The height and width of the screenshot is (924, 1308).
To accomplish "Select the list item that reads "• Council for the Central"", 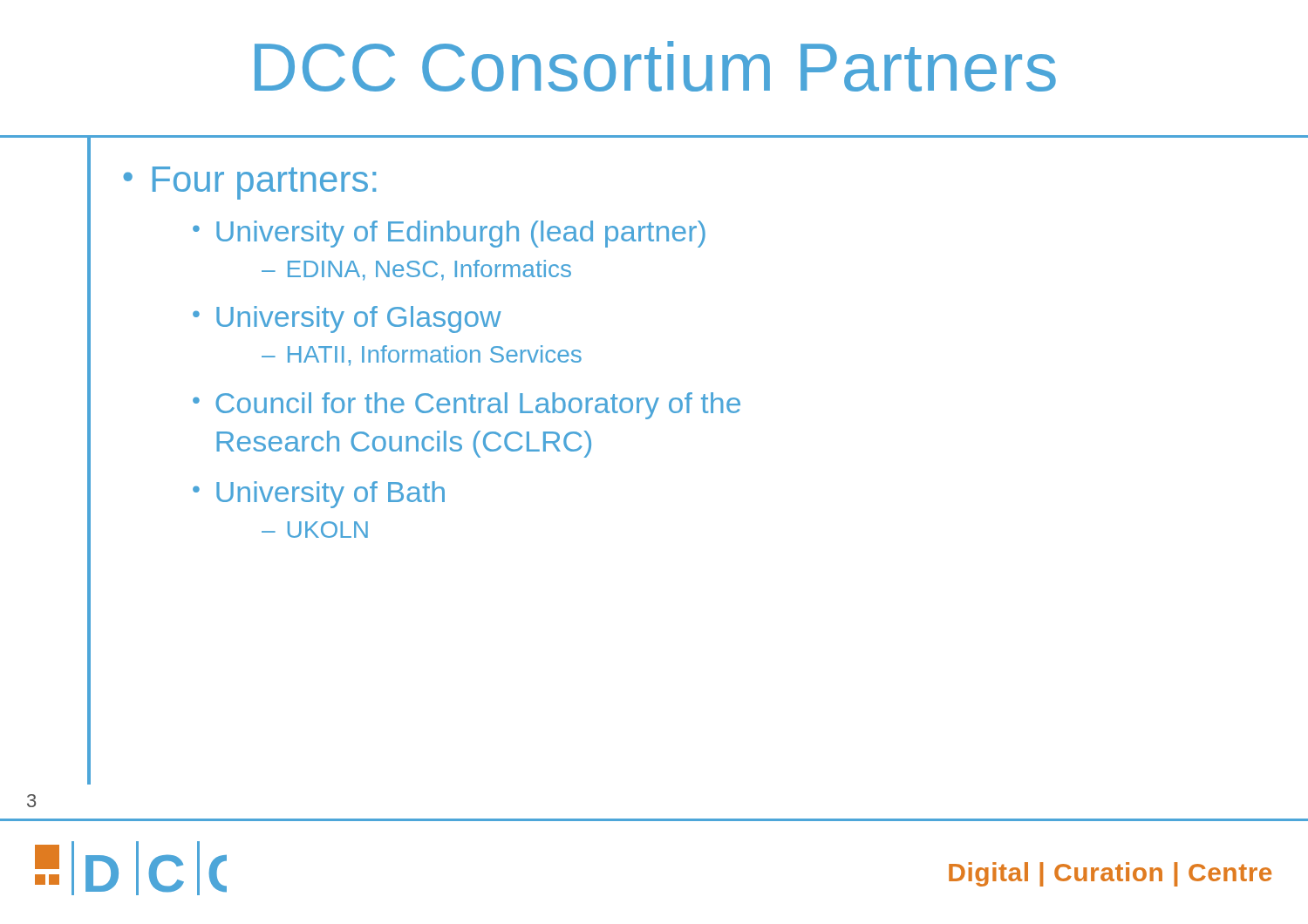I will pyautogui.click(x=467, y=422).
